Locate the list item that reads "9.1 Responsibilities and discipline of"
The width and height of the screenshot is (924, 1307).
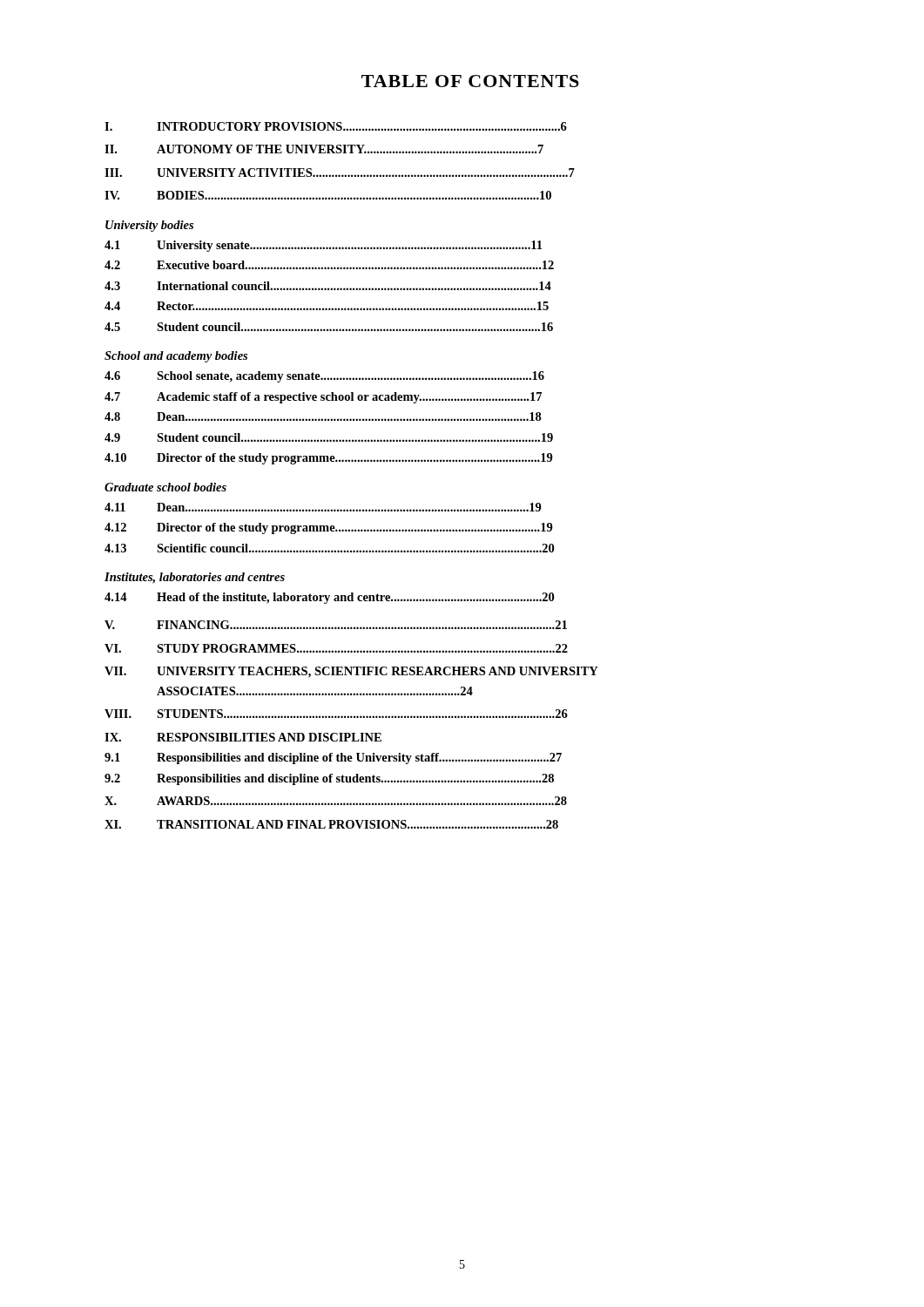471,758
